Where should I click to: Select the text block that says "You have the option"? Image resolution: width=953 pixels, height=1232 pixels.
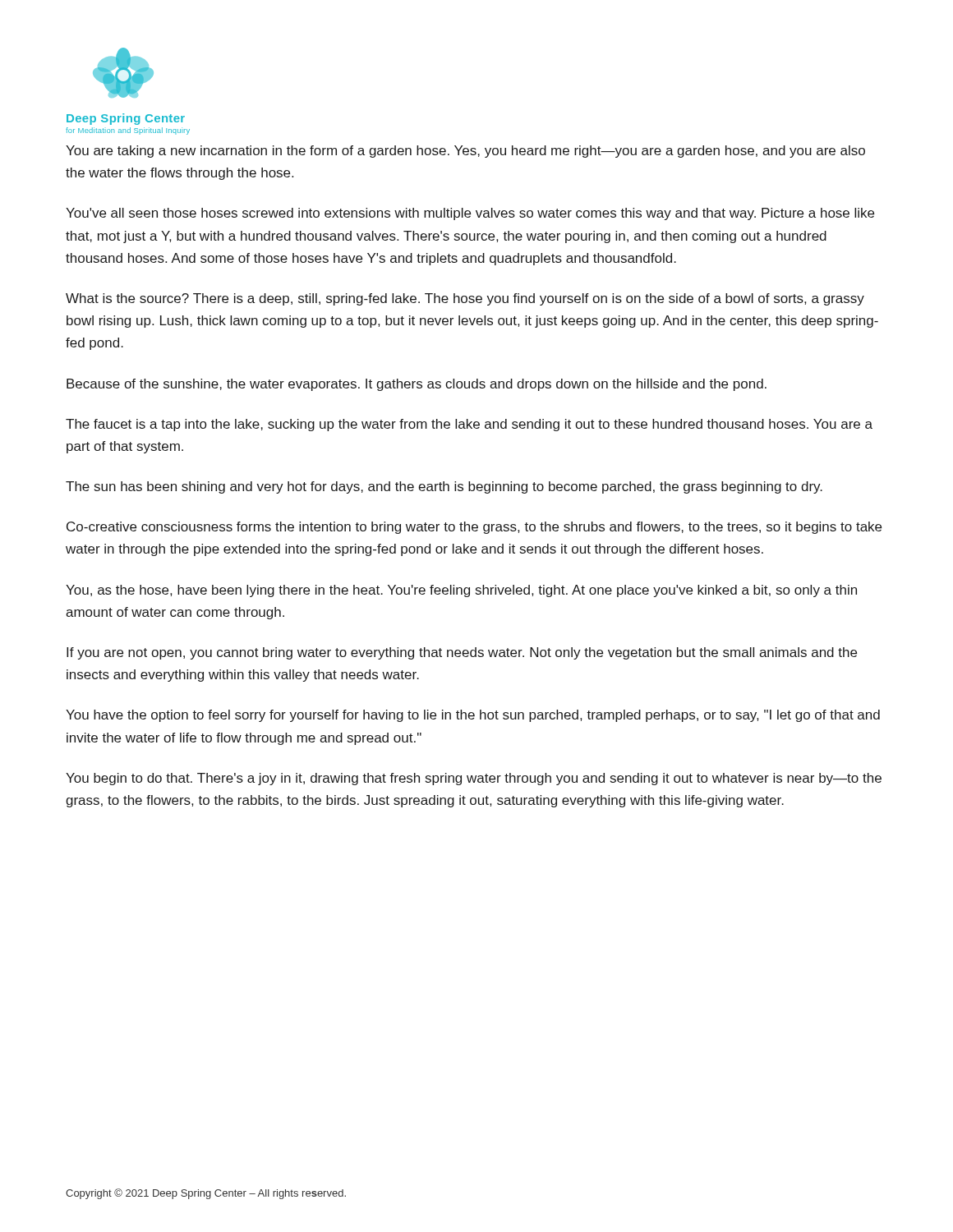[473, 726]
